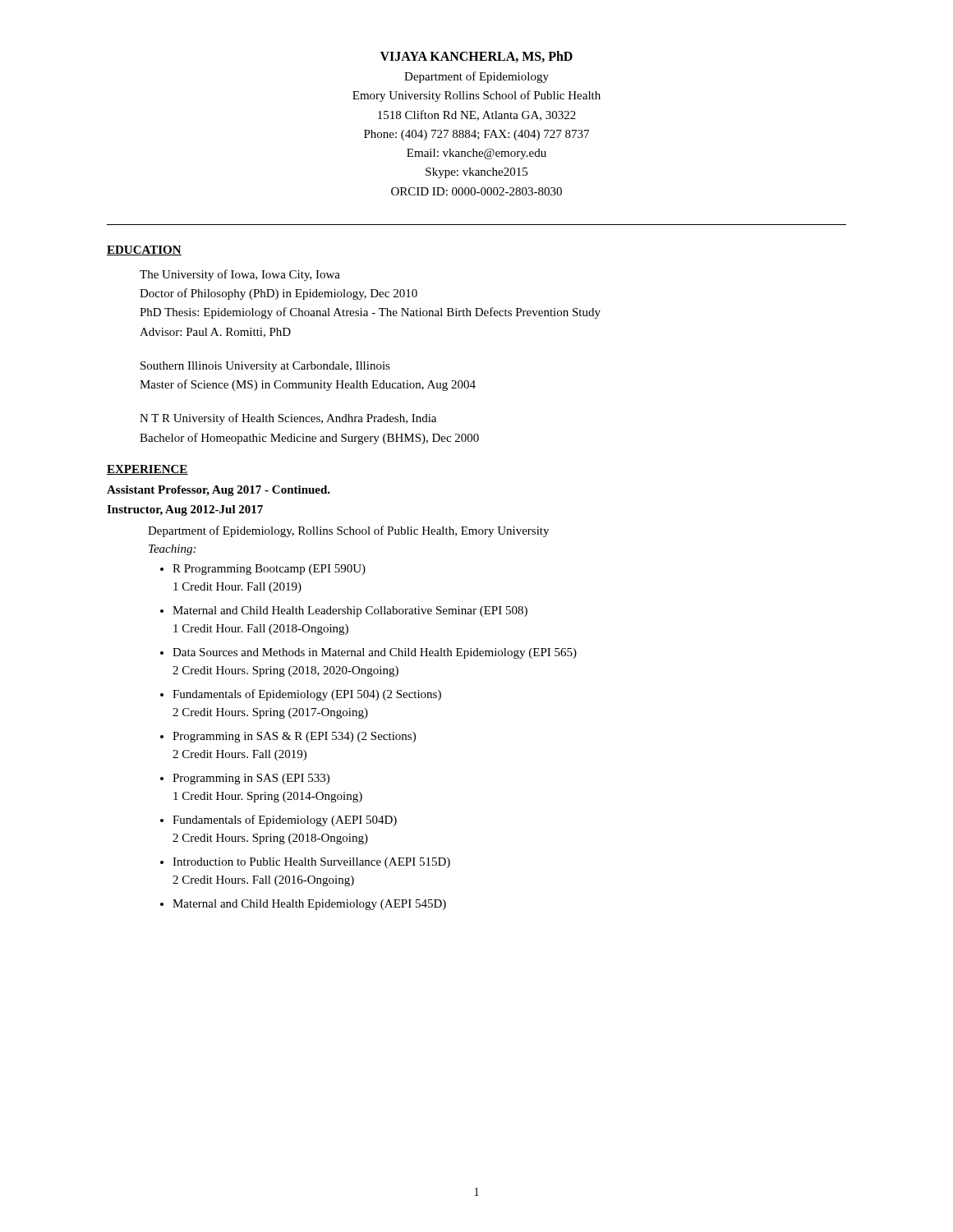Point to the block beginning "Data Sources and Methods"

coord(509,663)
